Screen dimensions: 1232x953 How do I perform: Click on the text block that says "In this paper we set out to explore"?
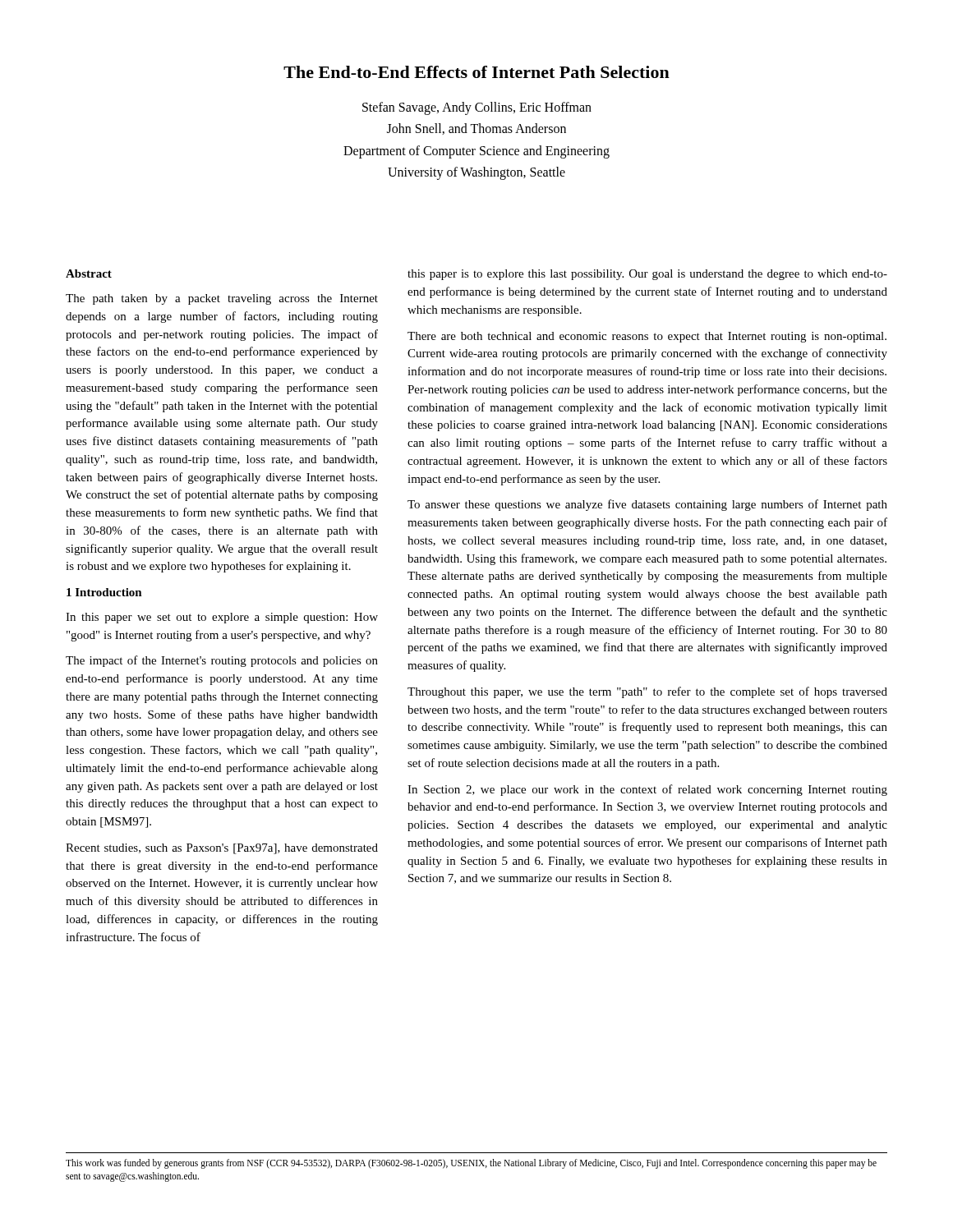[222, 778]
